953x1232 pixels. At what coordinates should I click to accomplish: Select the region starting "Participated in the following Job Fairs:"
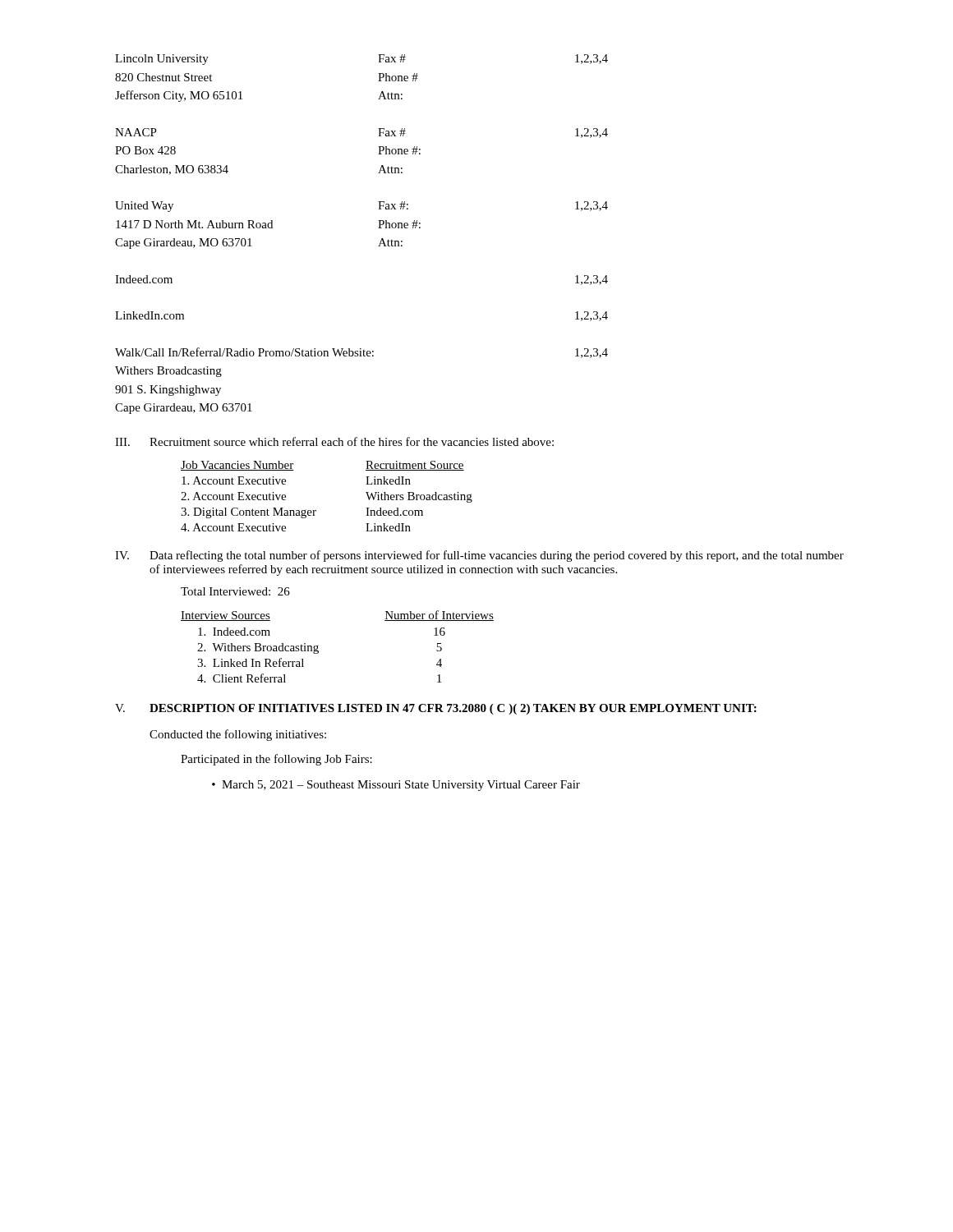click(x=277, y=759)
